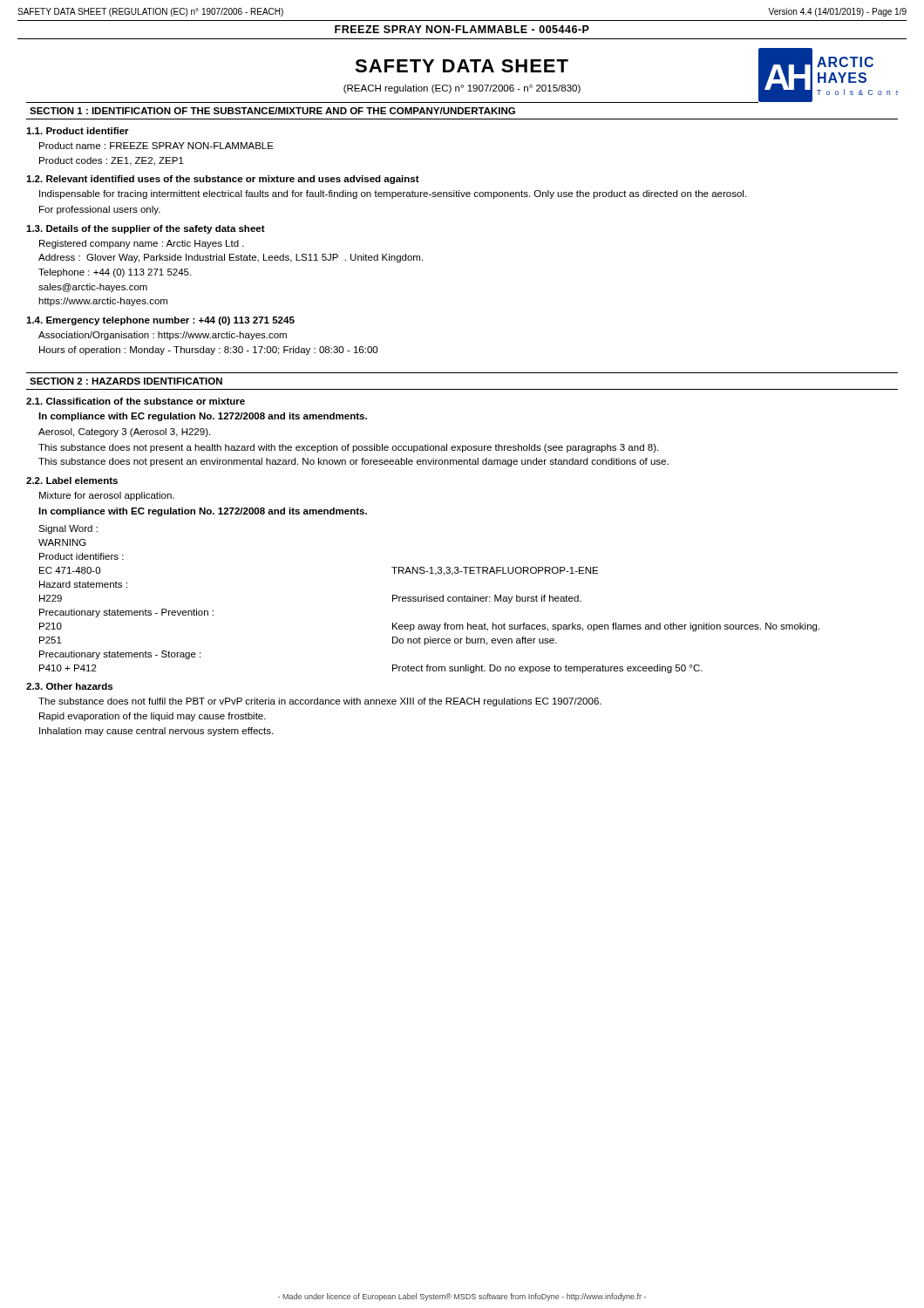924x1308 pixels.
Task: Locate the text with the text "(REACH regulation (EC) n° 1907/2006 - n° 2015/830)"
Action: pyautogui.click(x=462, y=88)
